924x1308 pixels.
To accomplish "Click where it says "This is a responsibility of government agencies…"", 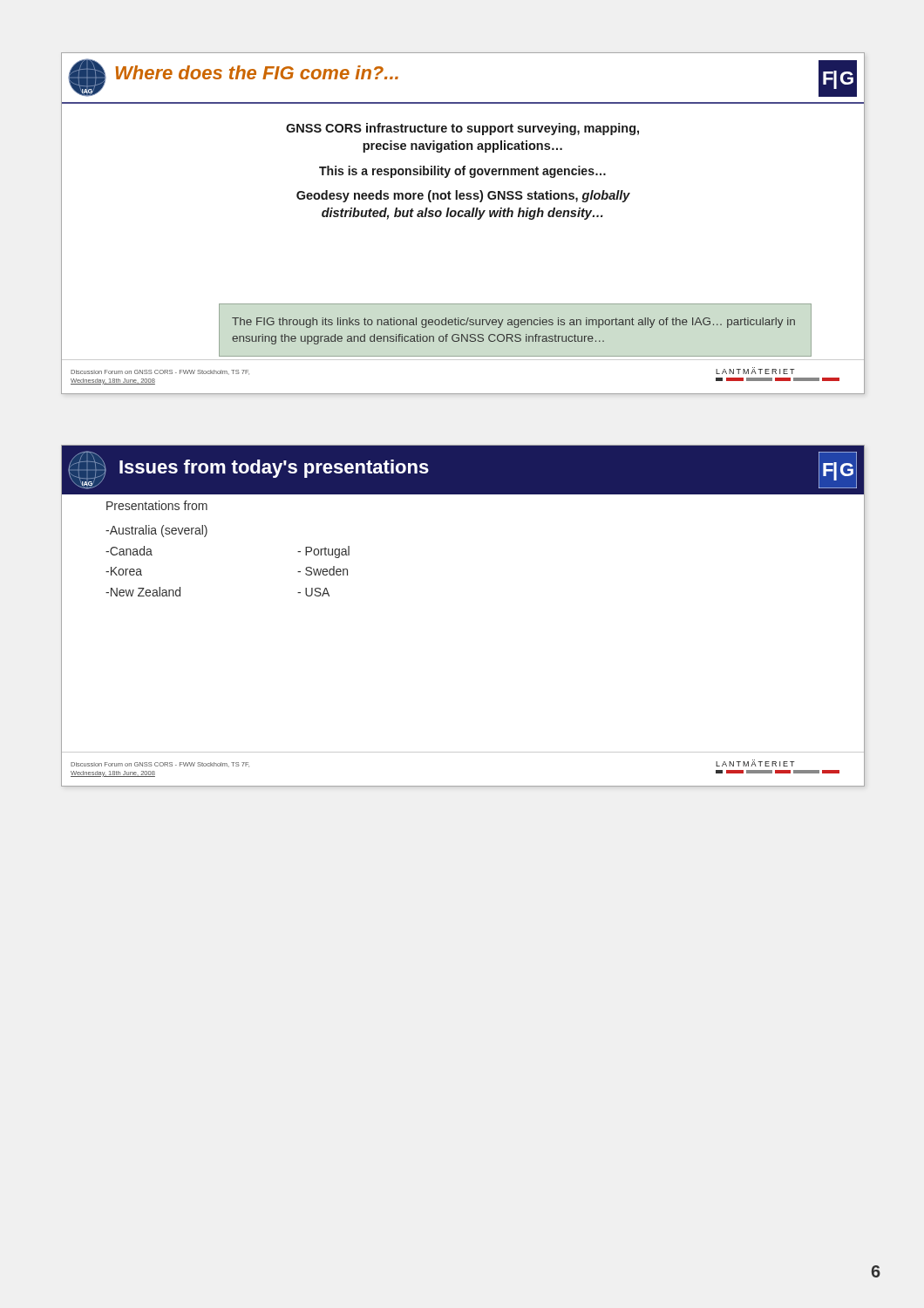I will click(x=463, y=171).
